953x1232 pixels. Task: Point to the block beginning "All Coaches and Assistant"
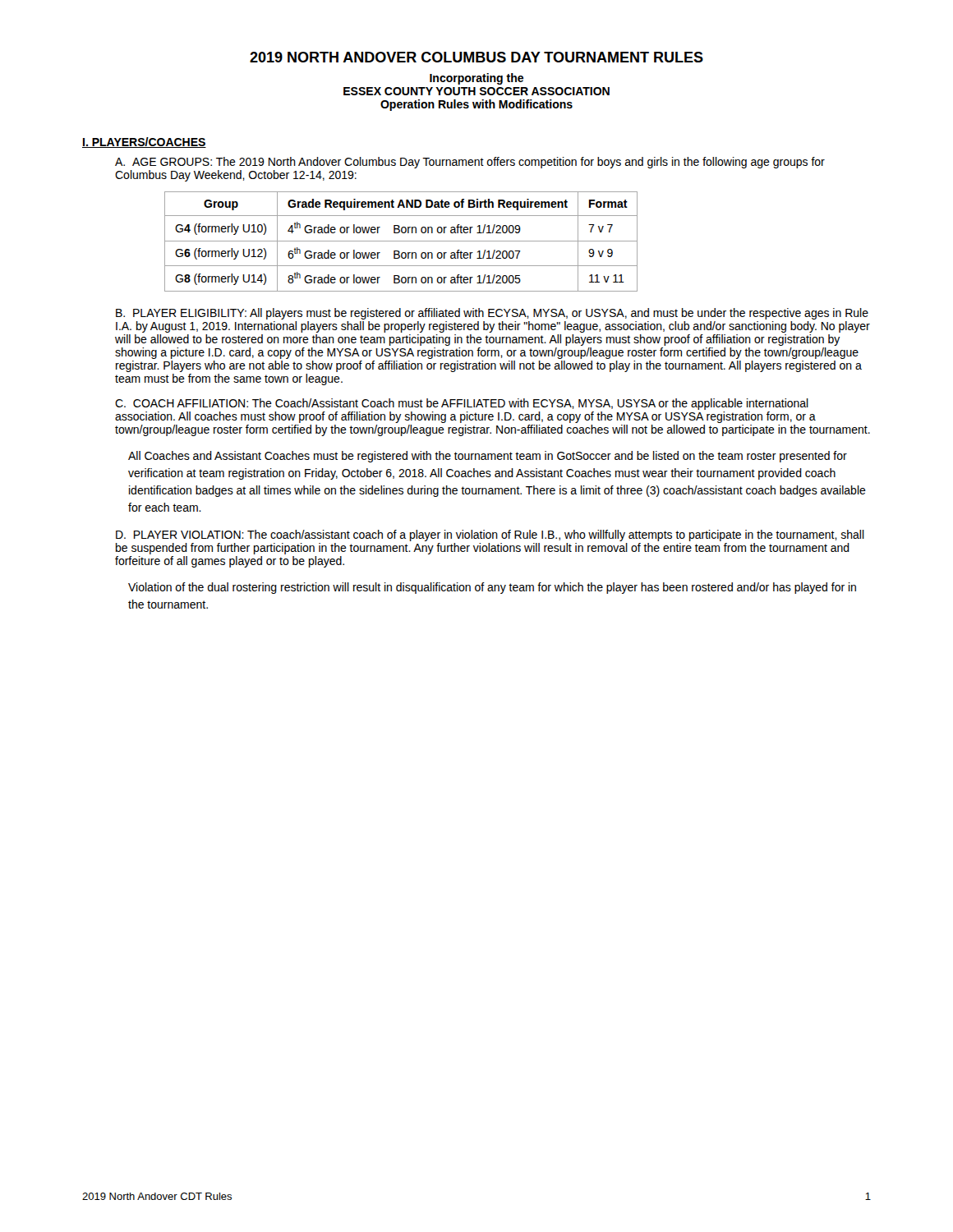[497, 482]
